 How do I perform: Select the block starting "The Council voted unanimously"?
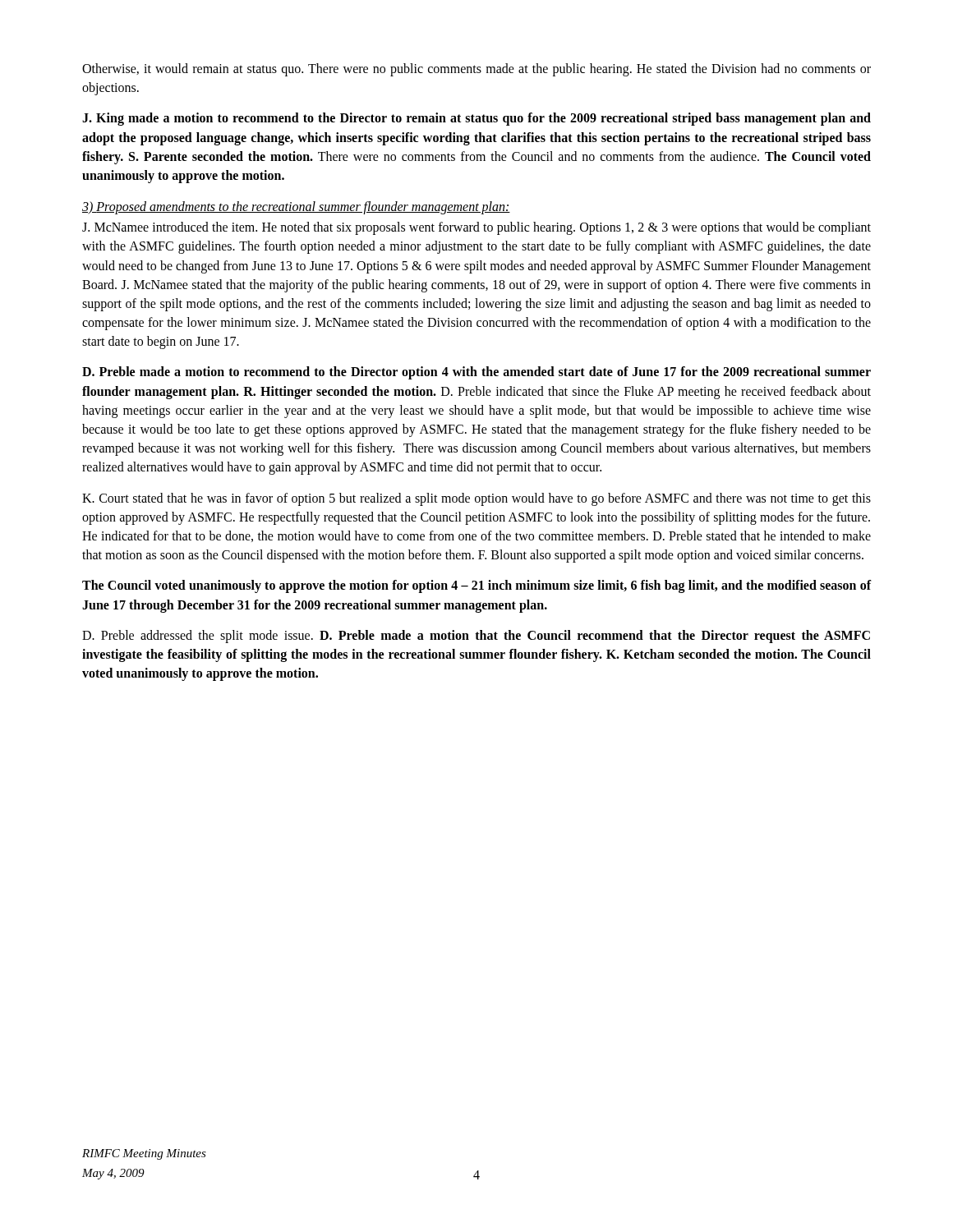click(476, 595)
